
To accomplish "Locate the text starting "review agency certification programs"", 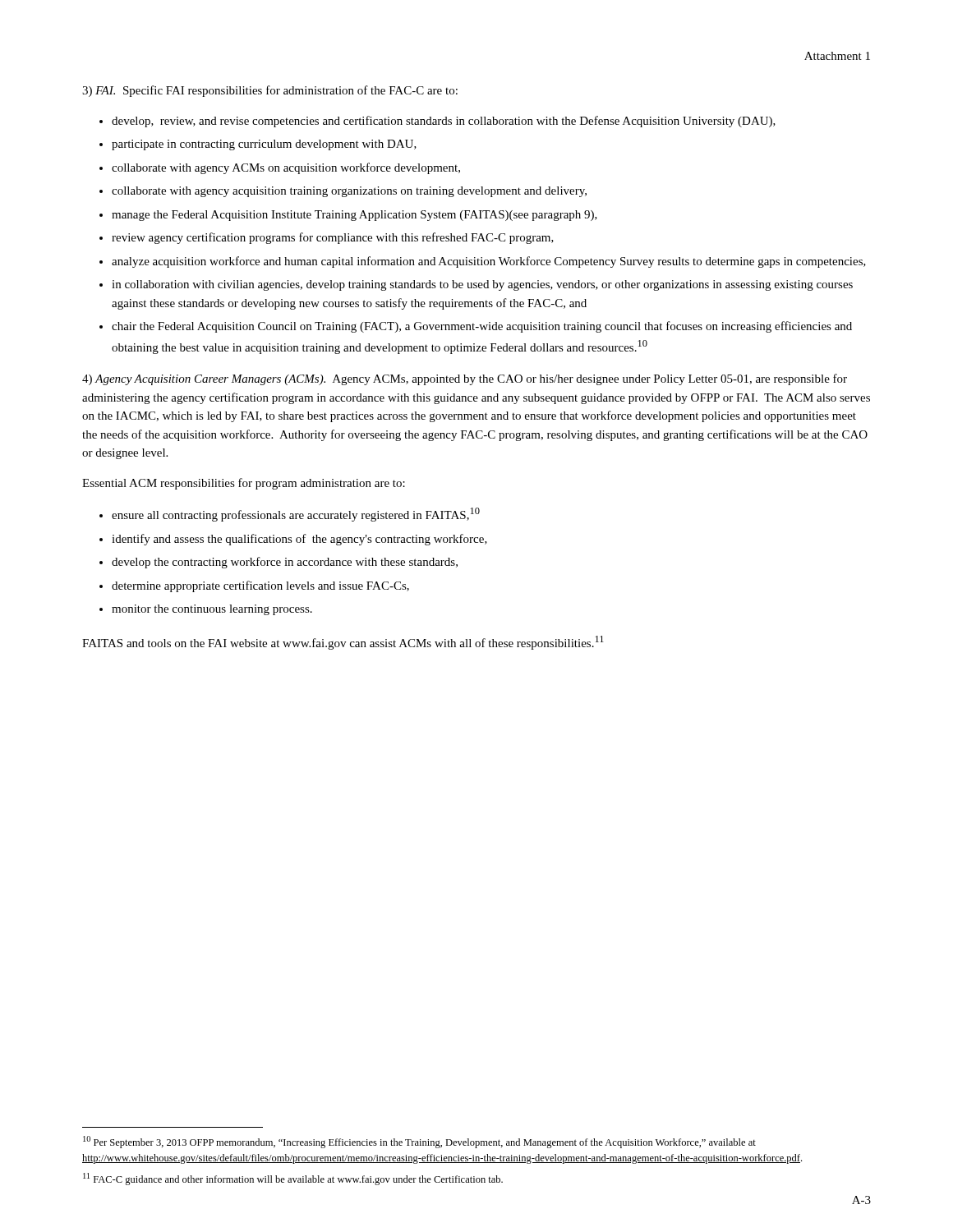I will point(333,237).
